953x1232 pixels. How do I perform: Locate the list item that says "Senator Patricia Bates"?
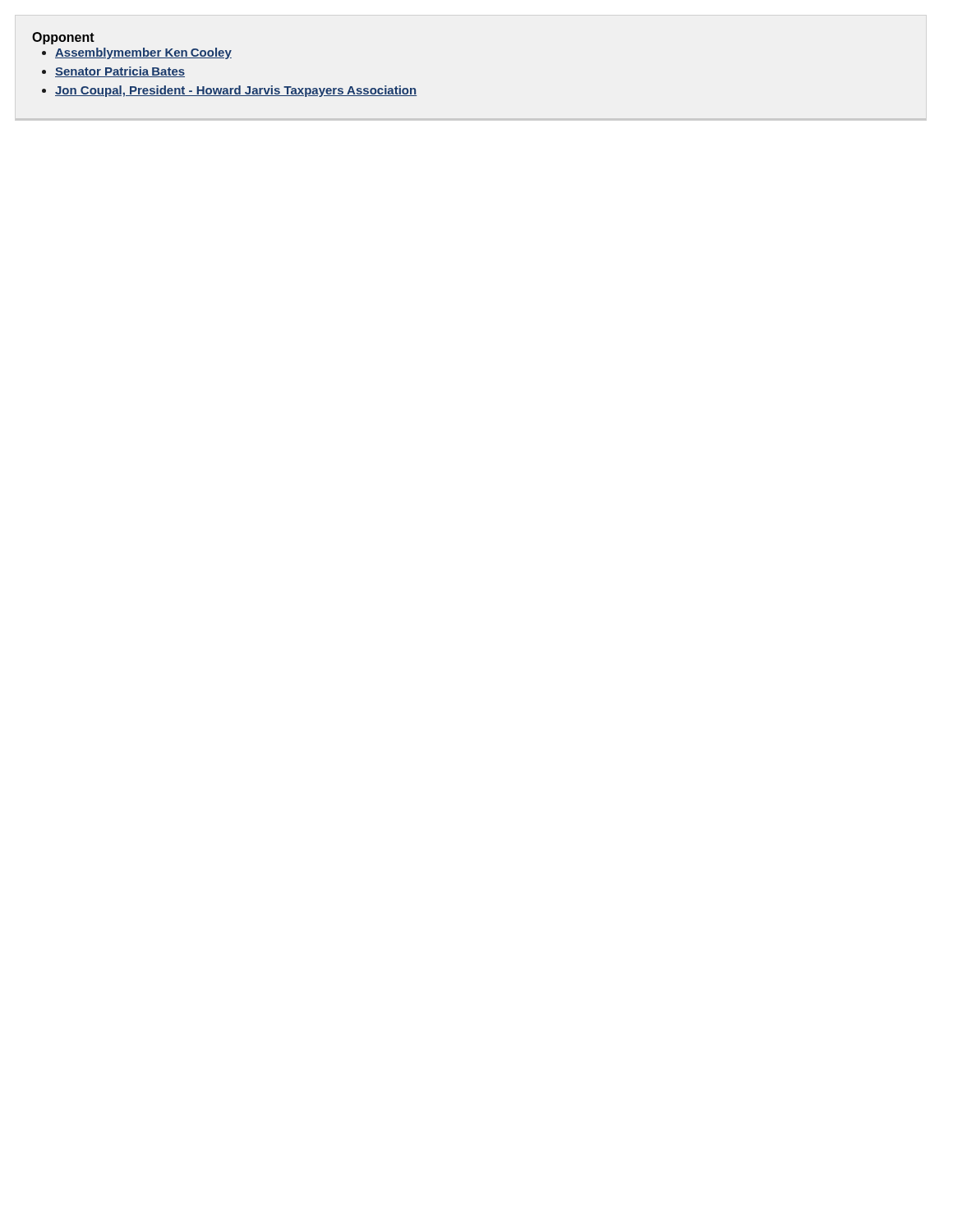tap(120, 71)
